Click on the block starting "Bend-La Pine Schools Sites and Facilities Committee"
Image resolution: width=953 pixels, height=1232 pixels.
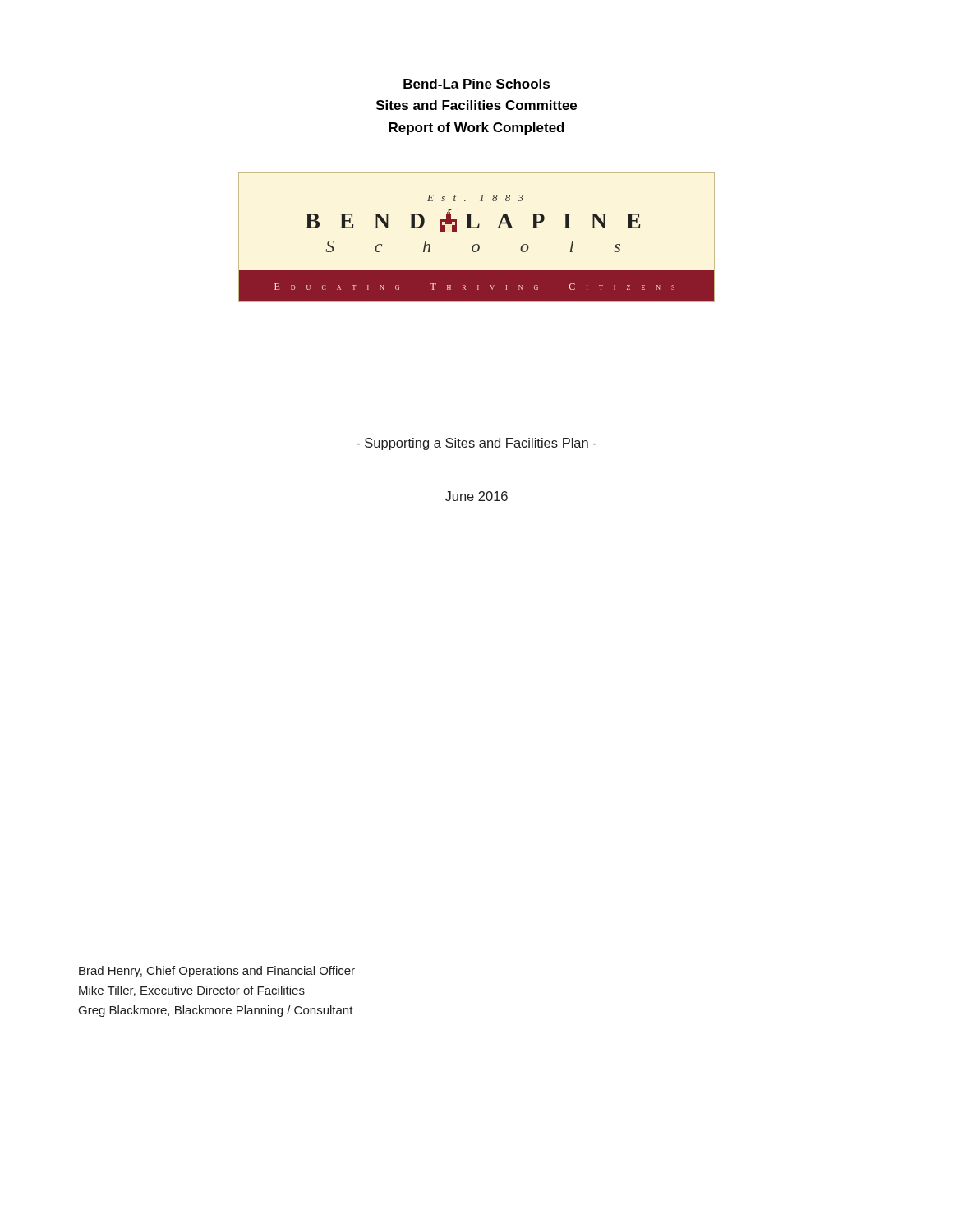476,106
